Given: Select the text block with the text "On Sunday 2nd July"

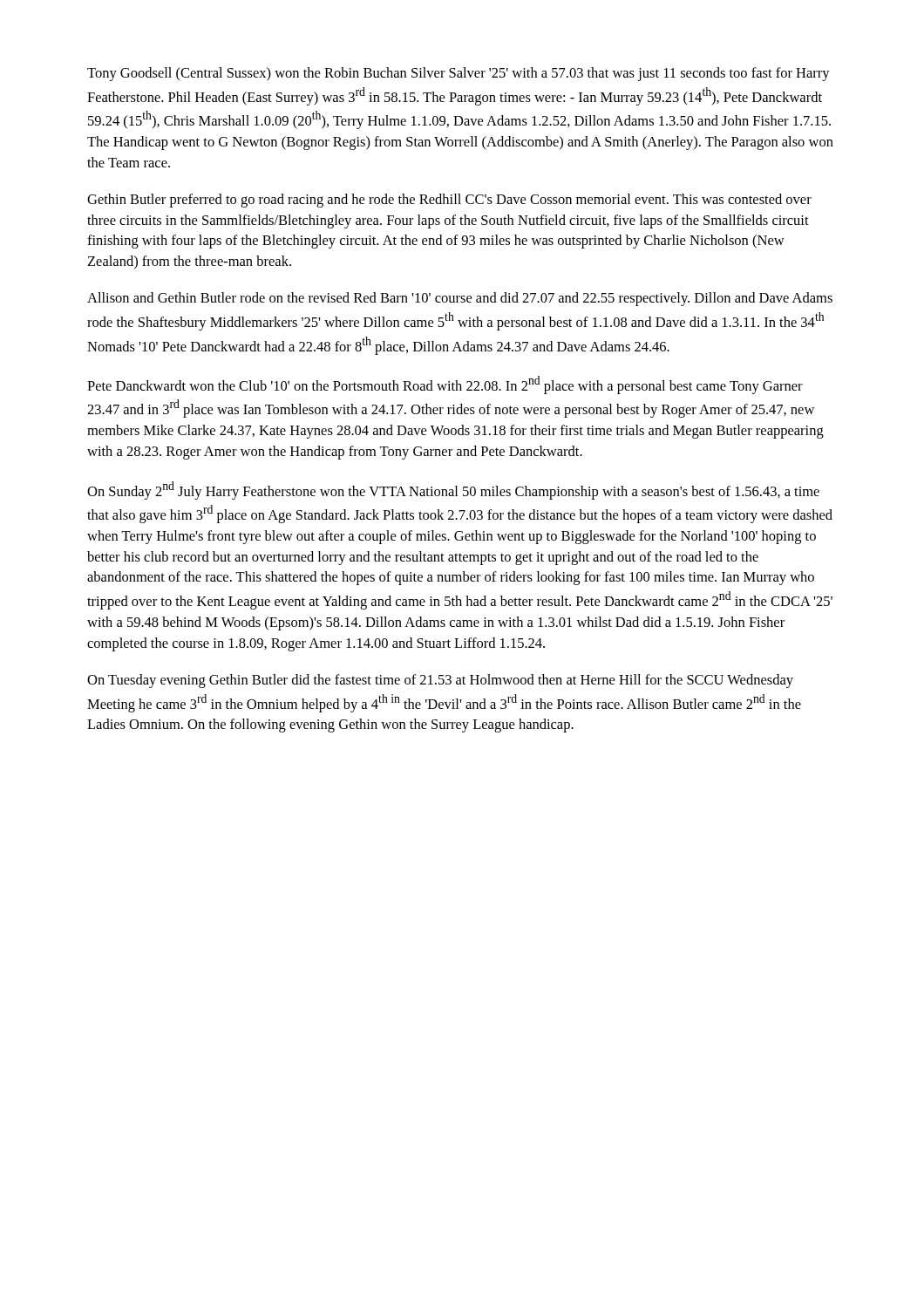Looking at the screenshot, I should click(x=460, y=565).
